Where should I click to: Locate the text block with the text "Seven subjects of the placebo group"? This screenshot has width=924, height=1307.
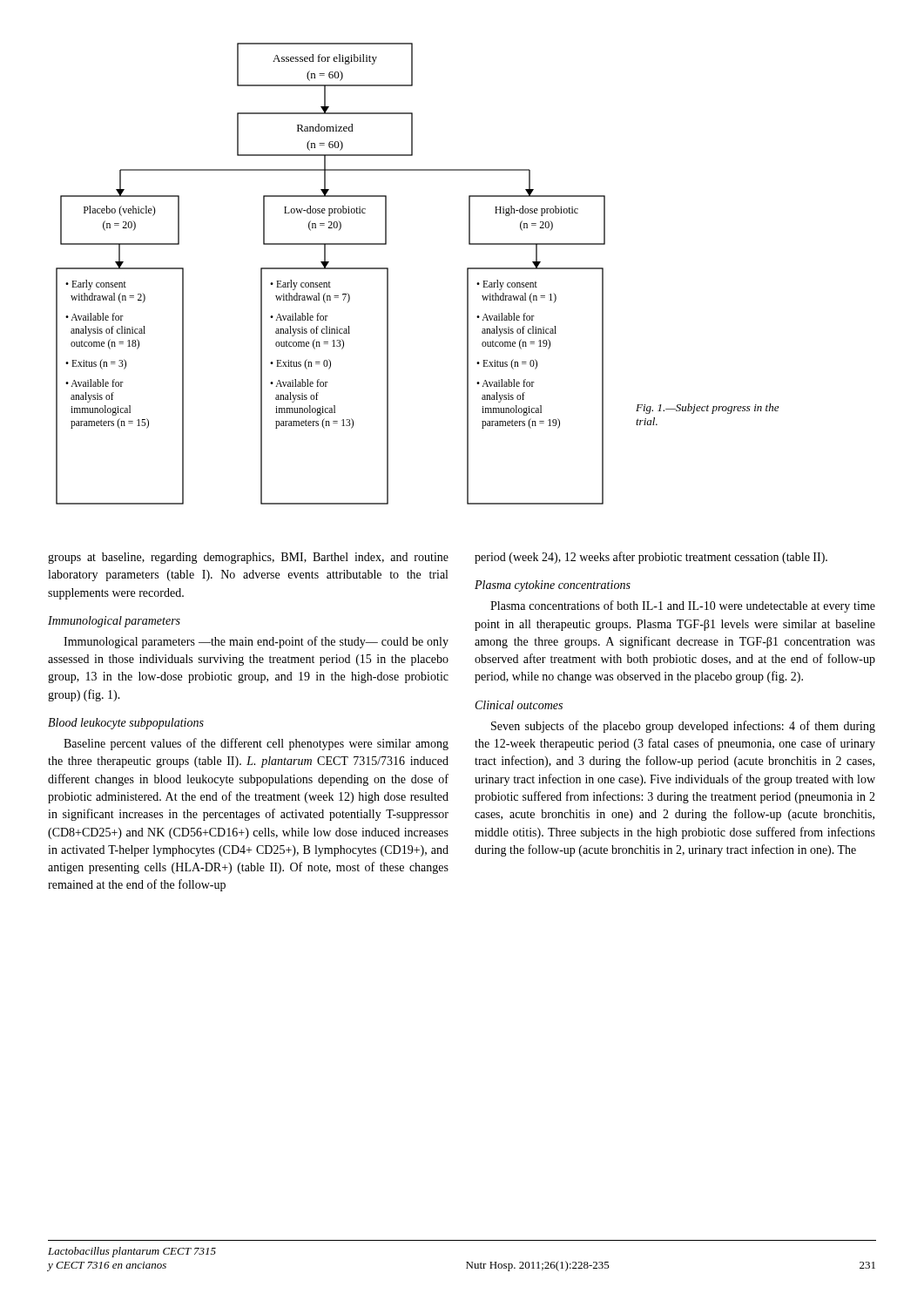click(x=675, y=789)
